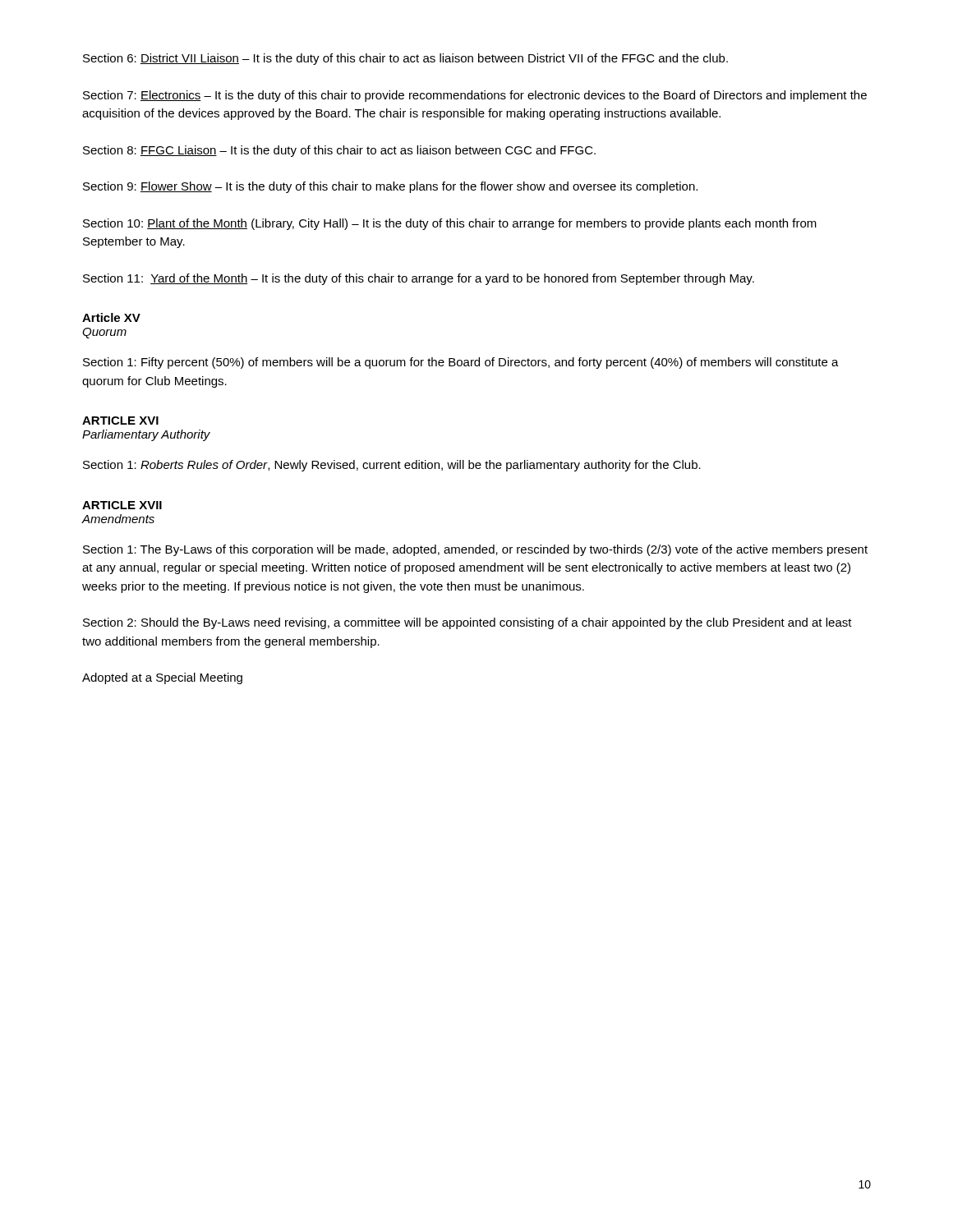Click the passage that begins "Section 1: The By-Laws of this corporation will"
953x1232 pixels.
tap(475, 567)
